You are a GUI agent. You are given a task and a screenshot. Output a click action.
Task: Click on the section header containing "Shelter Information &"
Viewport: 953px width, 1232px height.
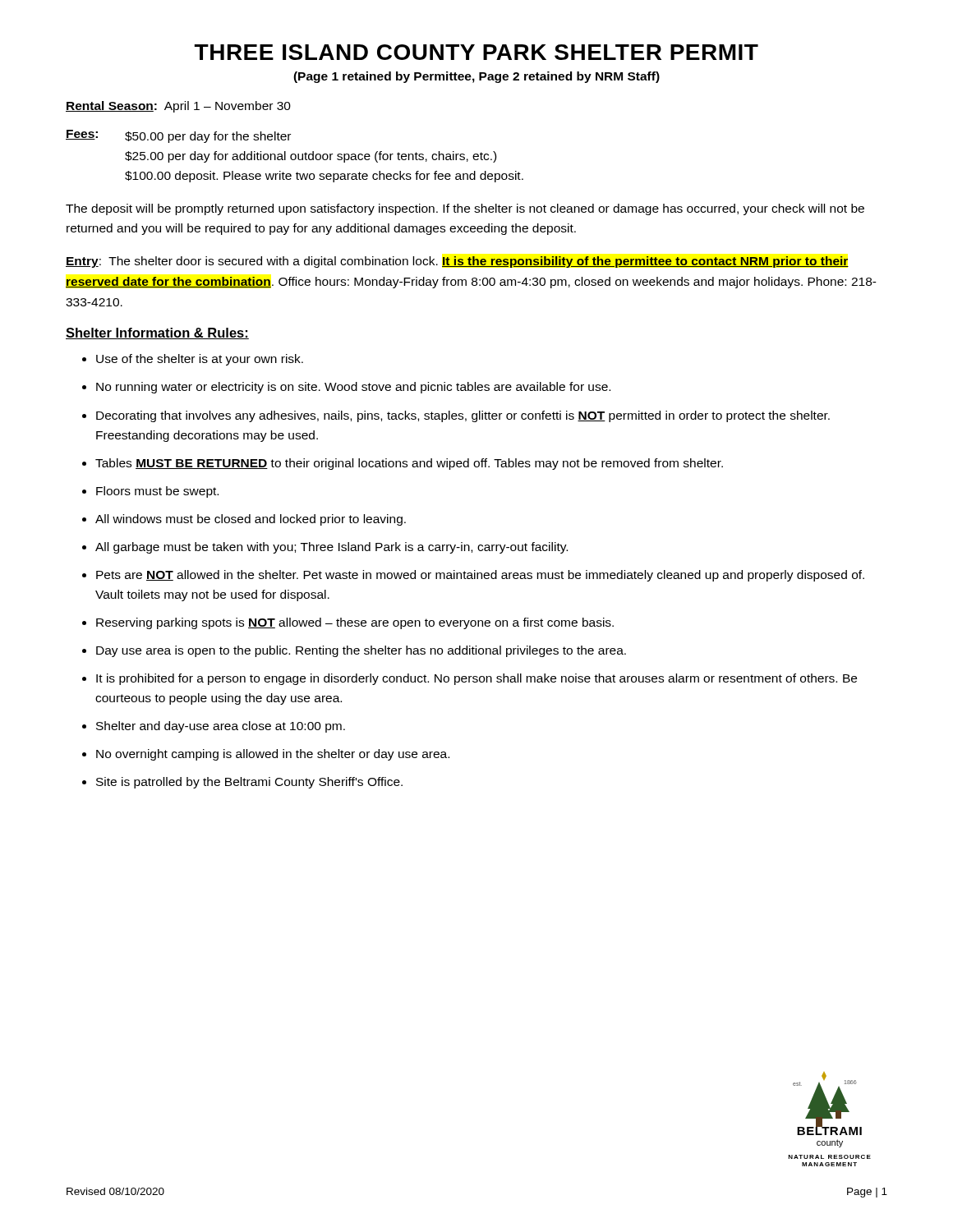pos(157,333)
